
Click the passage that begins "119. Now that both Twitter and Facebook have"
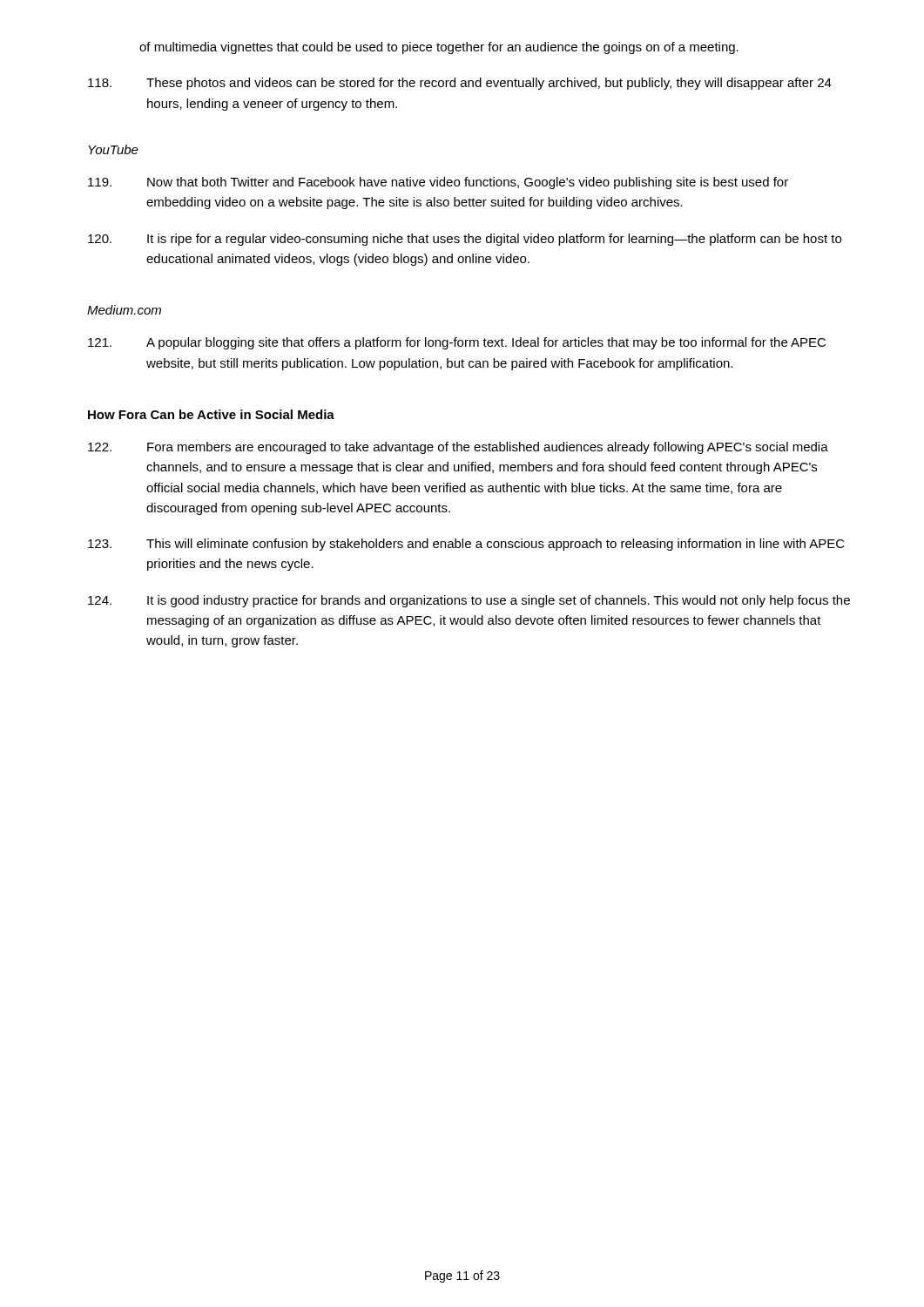coord(471,192)
